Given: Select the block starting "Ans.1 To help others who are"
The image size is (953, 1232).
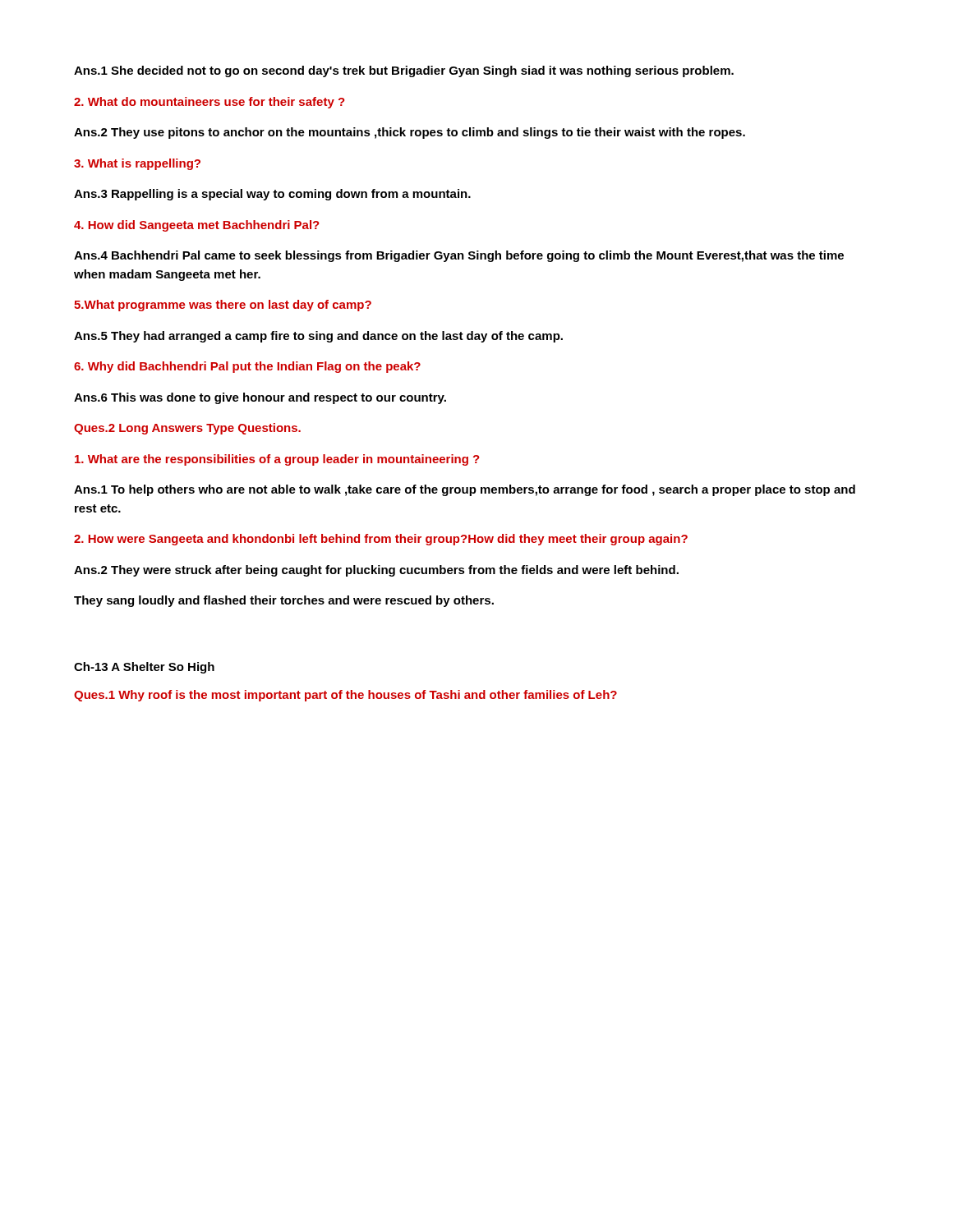Looking at the screenshot, I should pyautogui.click(x=476, y=499).
